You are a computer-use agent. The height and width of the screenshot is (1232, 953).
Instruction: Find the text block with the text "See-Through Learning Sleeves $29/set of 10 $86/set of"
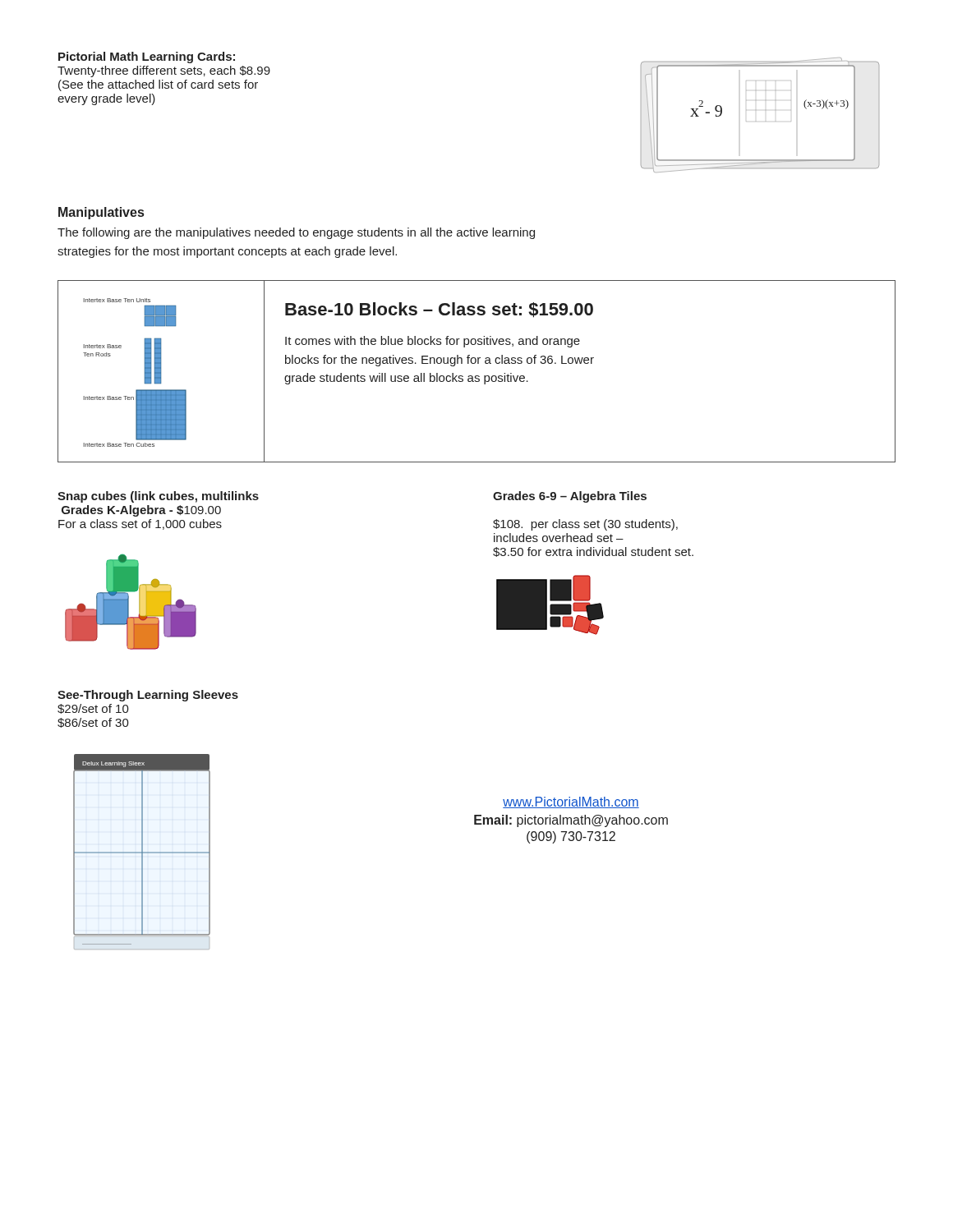tap(148, 708)
